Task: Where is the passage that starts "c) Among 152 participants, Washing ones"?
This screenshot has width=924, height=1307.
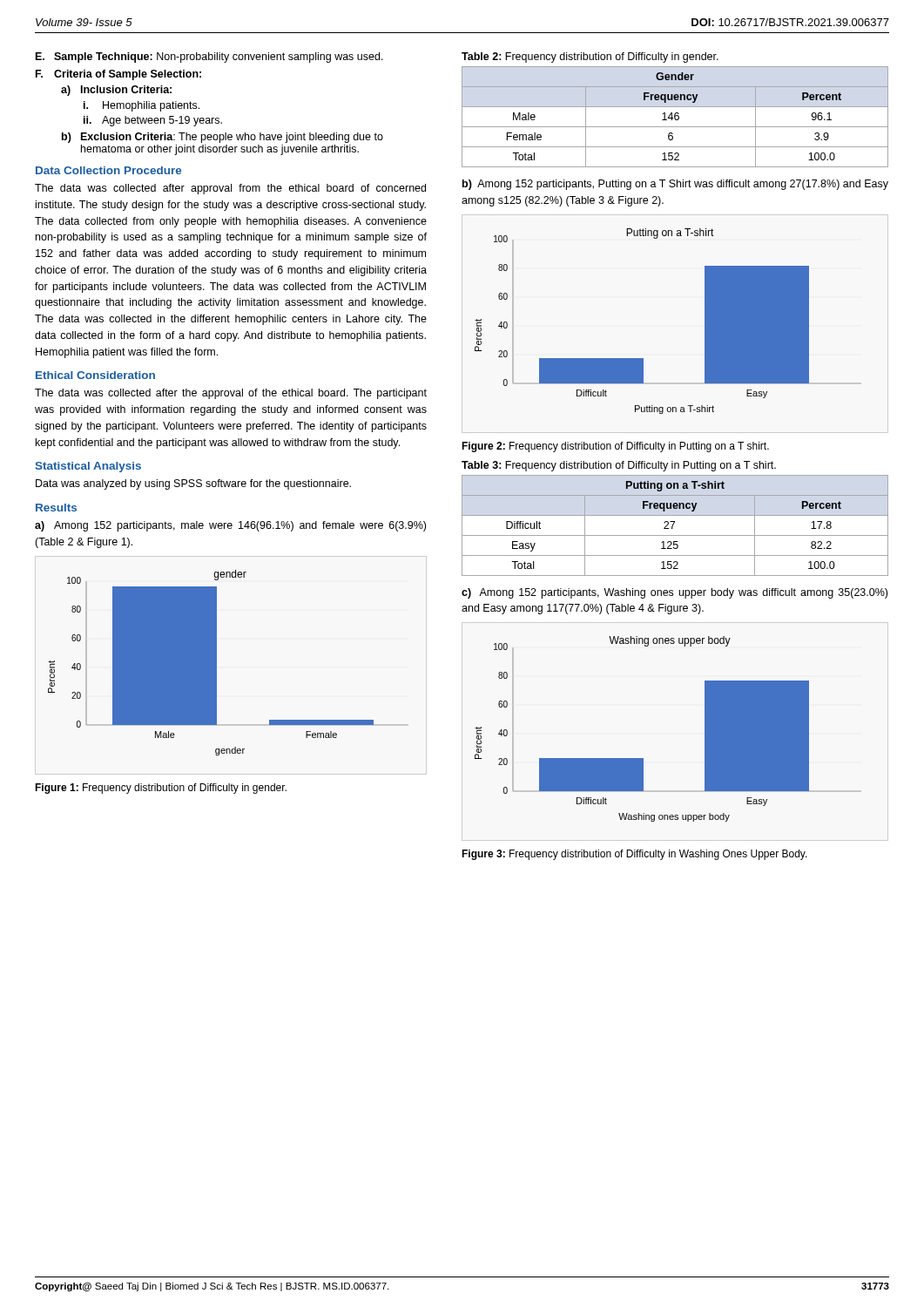Action: (x=675, y=600)
